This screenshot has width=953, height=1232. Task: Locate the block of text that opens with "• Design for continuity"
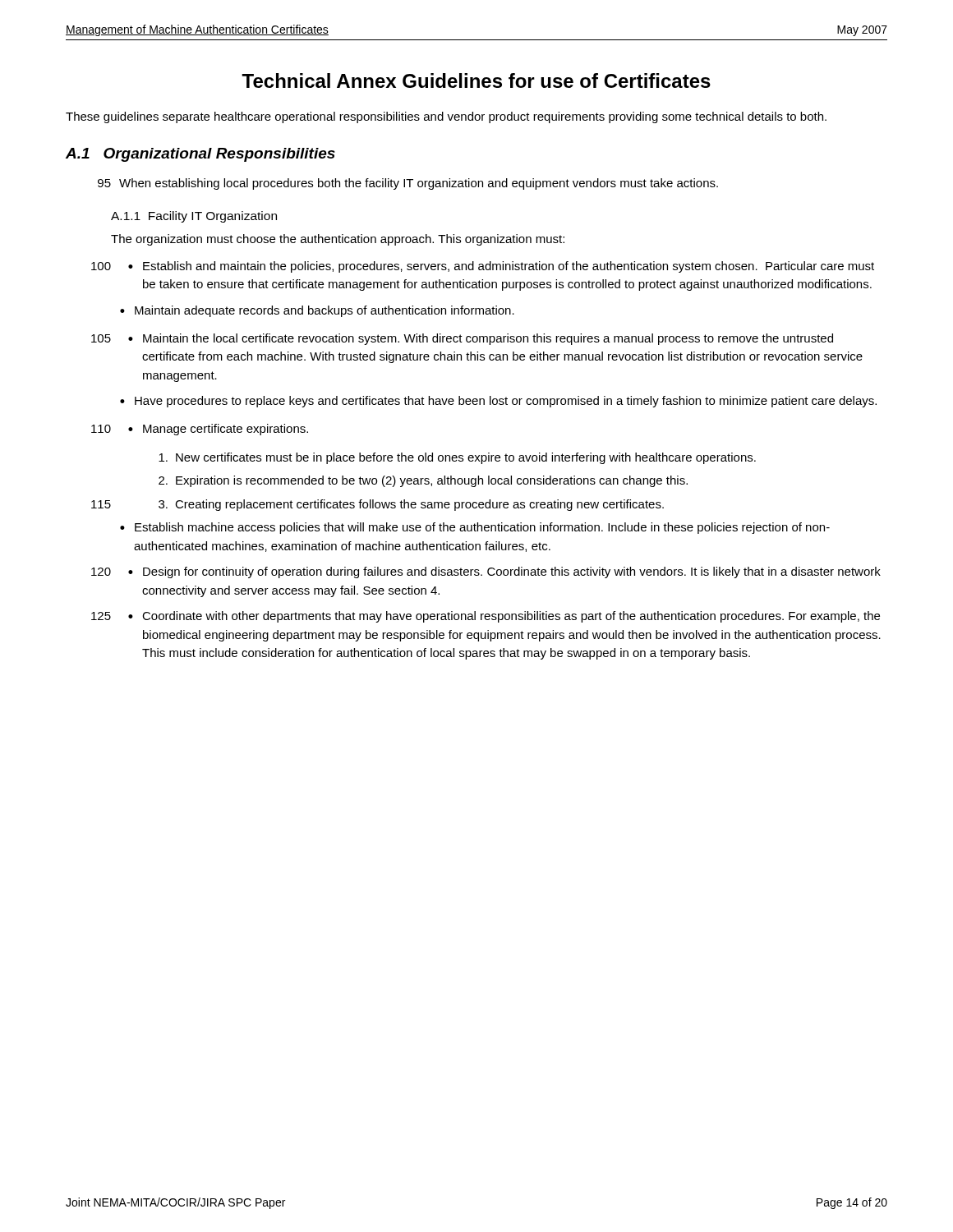click(503, 581)
